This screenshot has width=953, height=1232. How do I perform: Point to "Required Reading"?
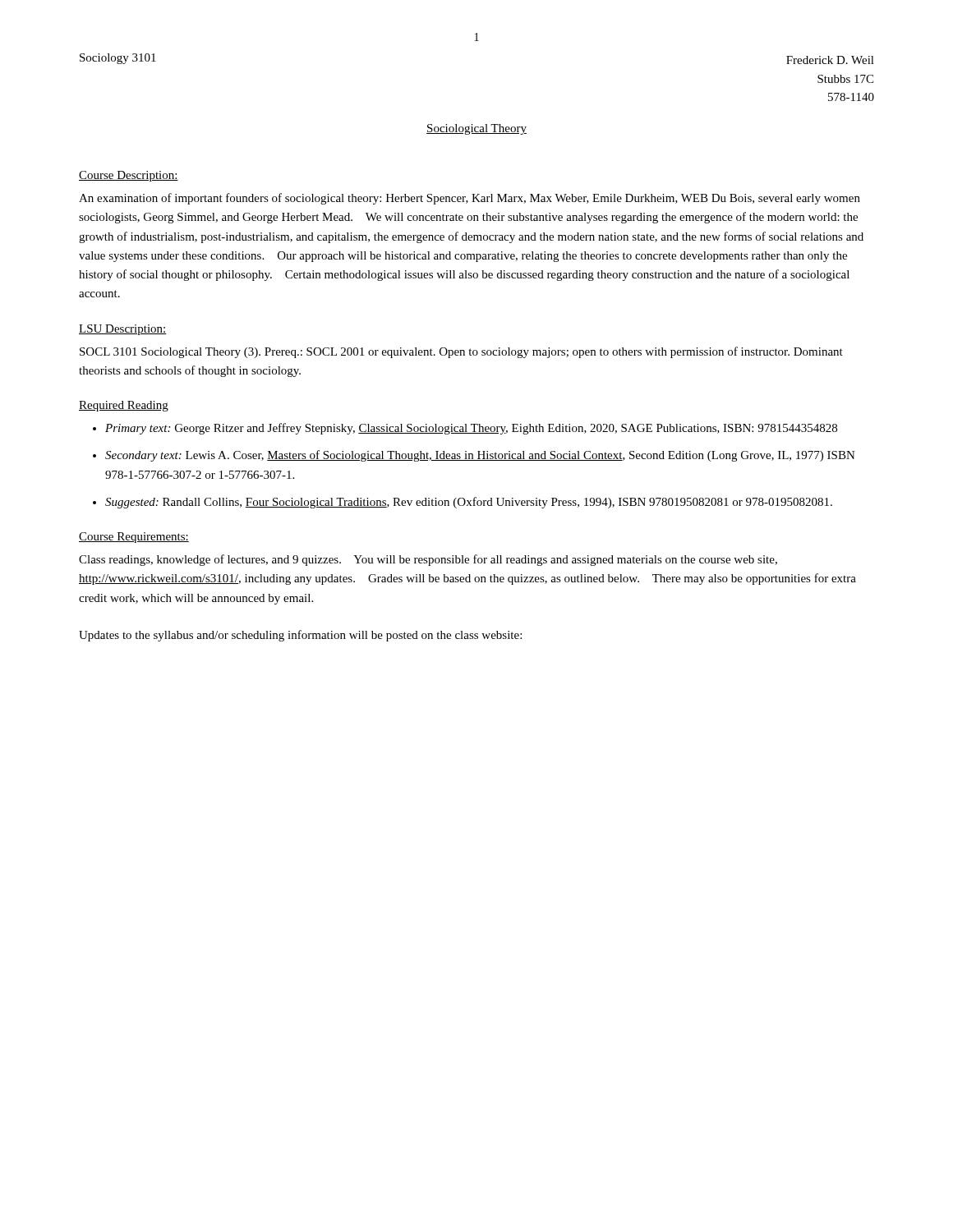(x=124, y=405)
